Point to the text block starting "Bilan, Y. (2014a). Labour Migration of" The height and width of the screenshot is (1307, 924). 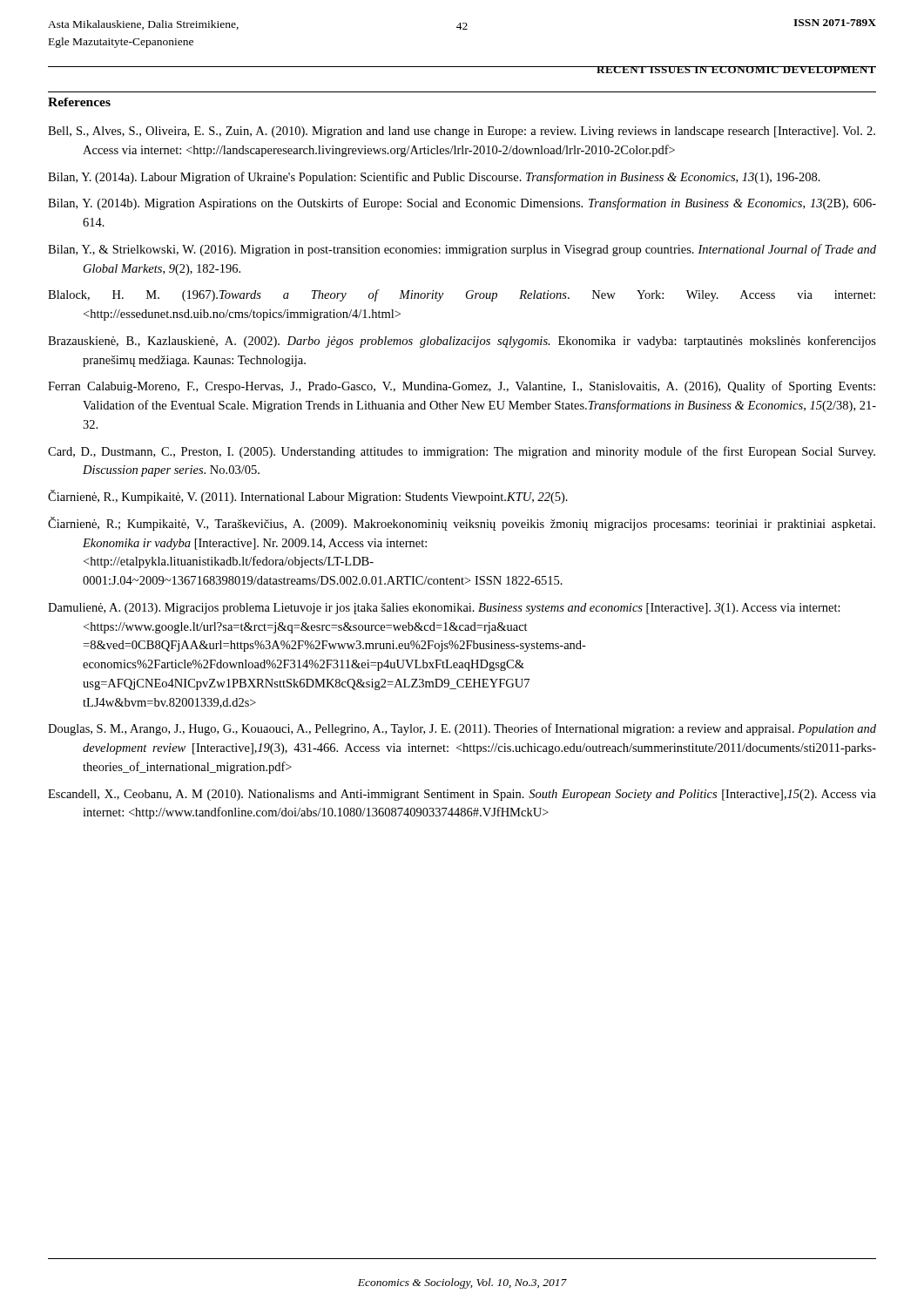click(x=434, y=176)
